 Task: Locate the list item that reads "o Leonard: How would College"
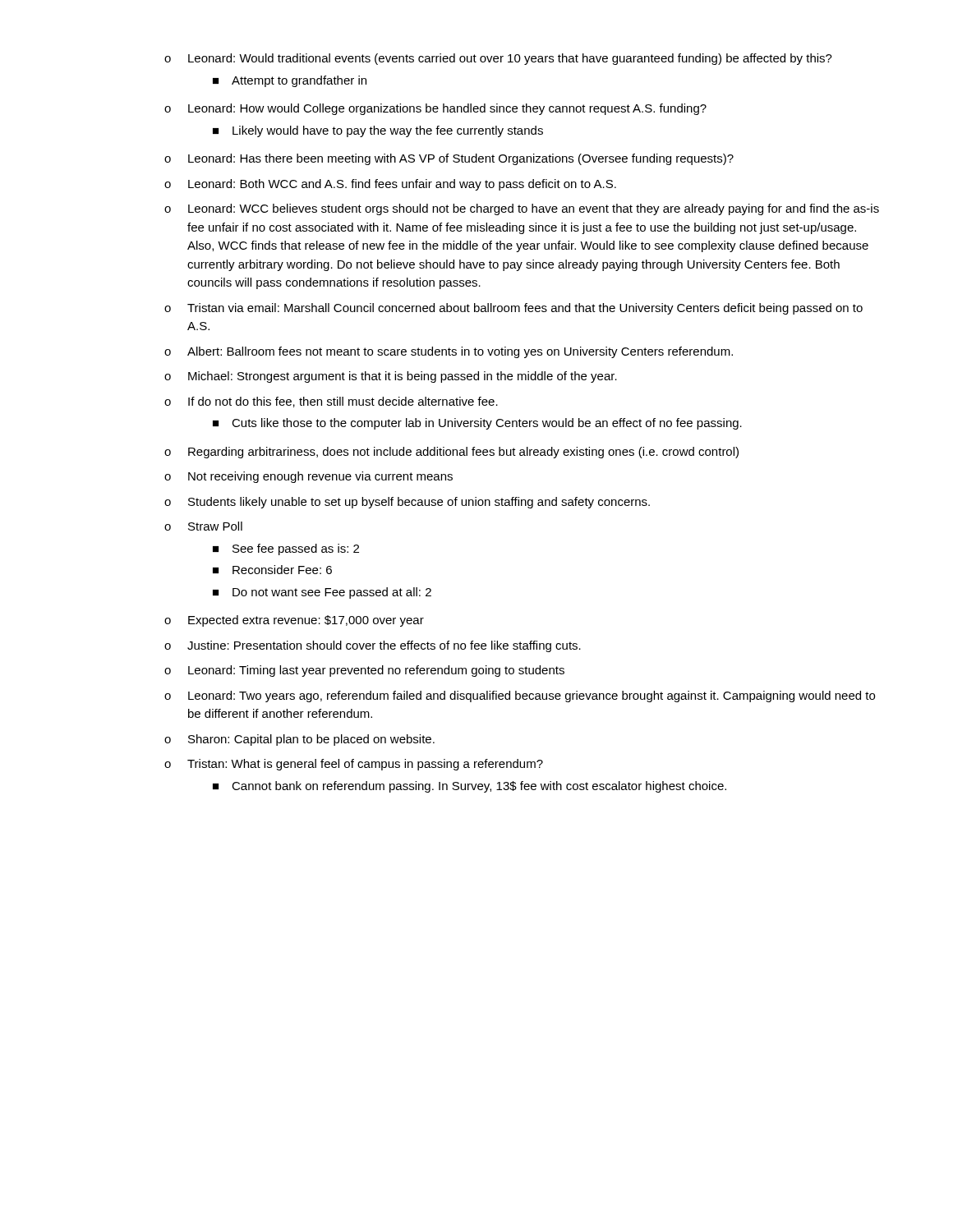coord(526,121)
